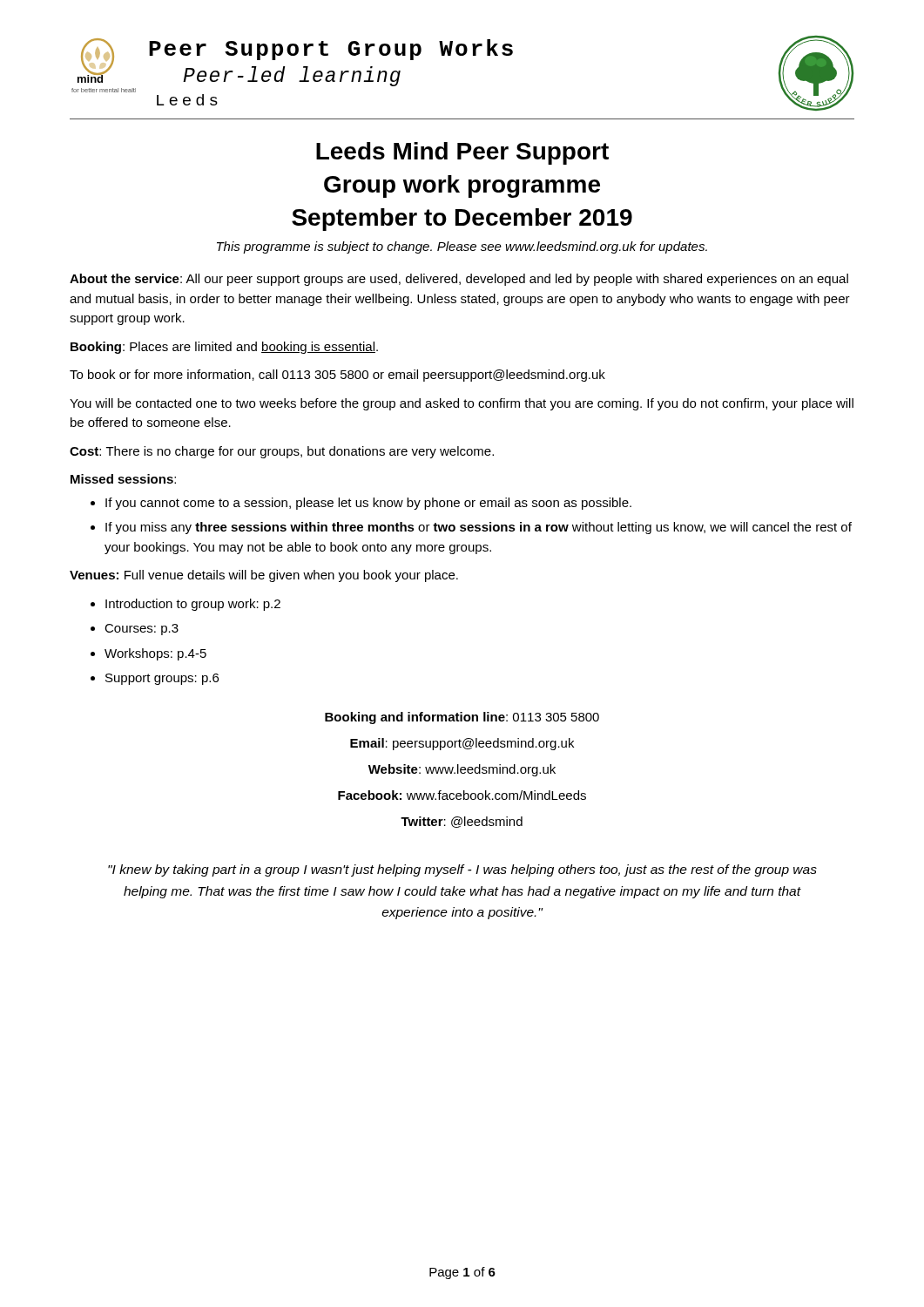Locate the text block that says ""I knew by taking part in a group"
924x1307 pixels.
[x=462, y=891]
